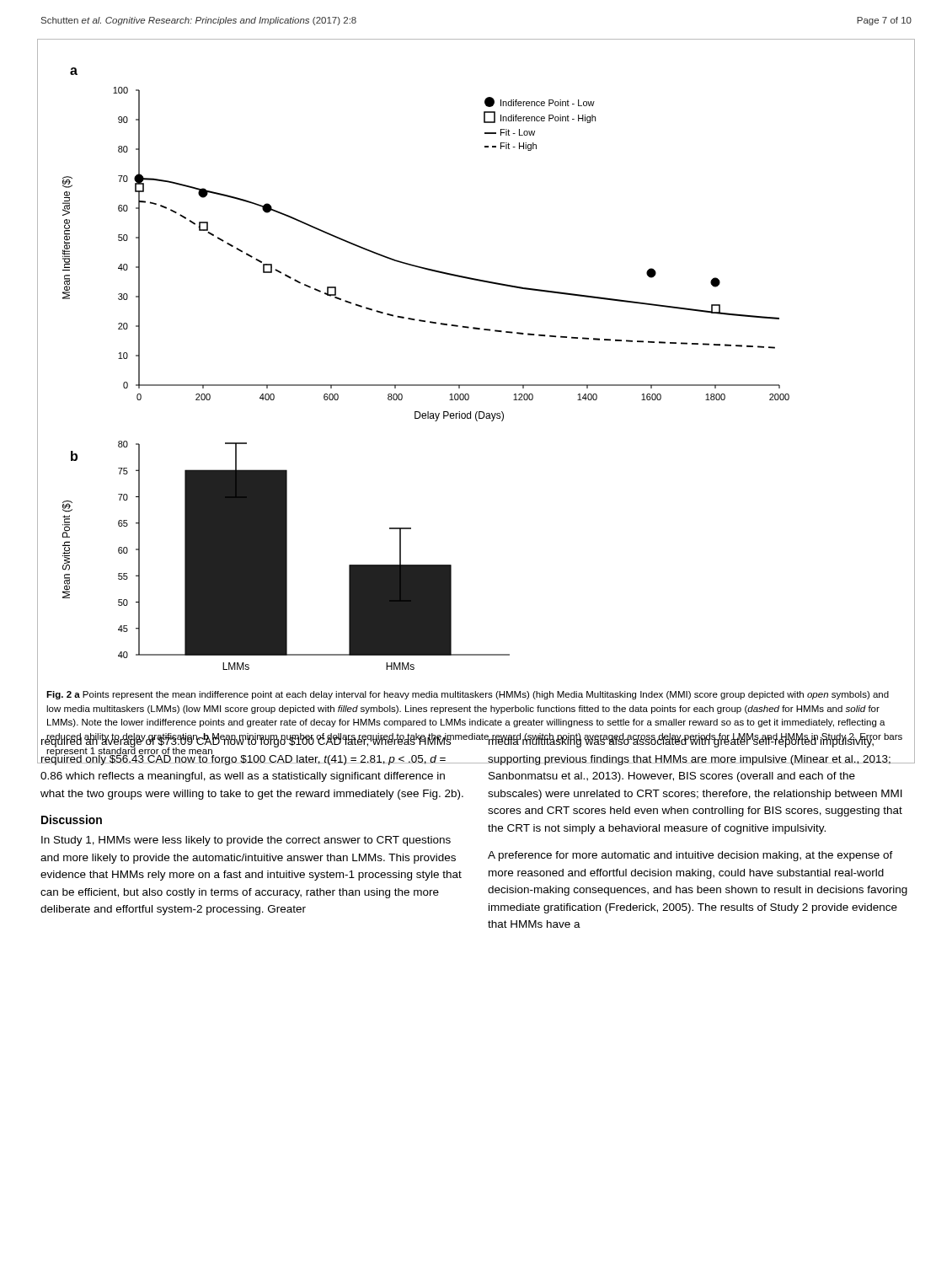Find the region starting "Fig. 2 a Points represent the"
Screen dimensions: 1264x952
[474, 722]
